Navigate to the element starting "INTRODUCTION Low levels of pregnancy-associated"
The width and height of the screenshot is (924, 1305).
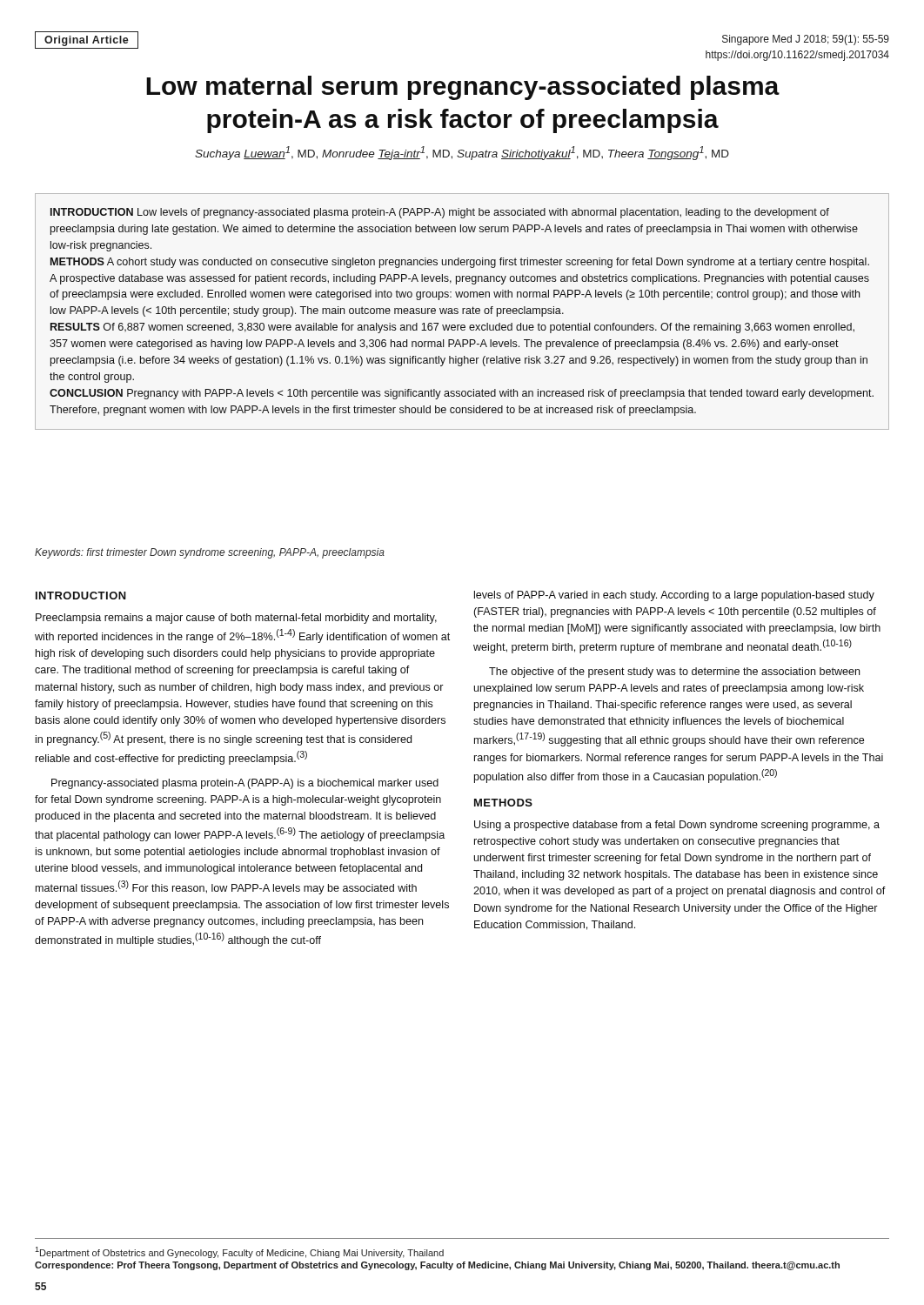(462, 311)
